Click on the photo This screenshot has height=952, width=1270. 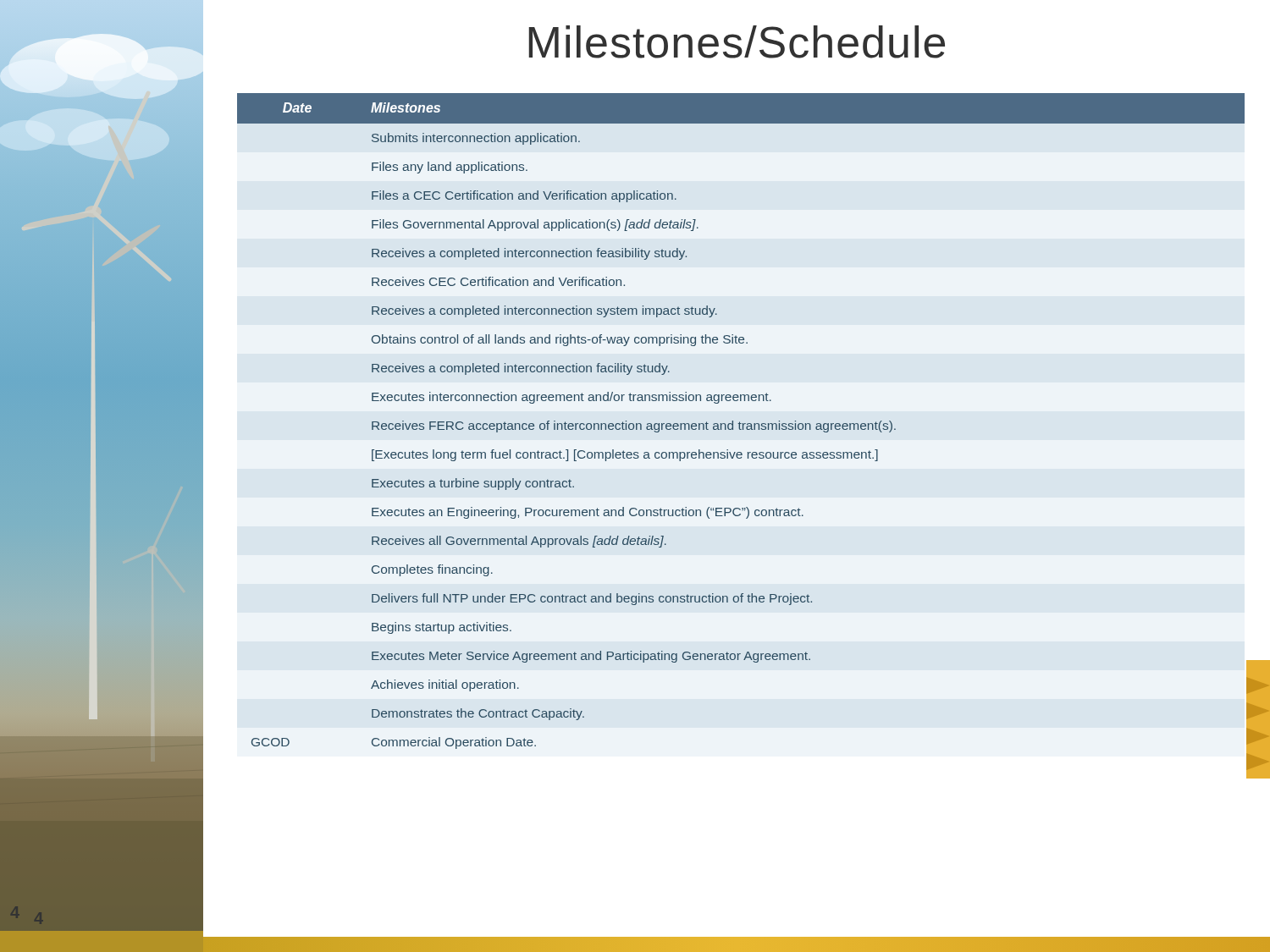[x=102, y=476]
